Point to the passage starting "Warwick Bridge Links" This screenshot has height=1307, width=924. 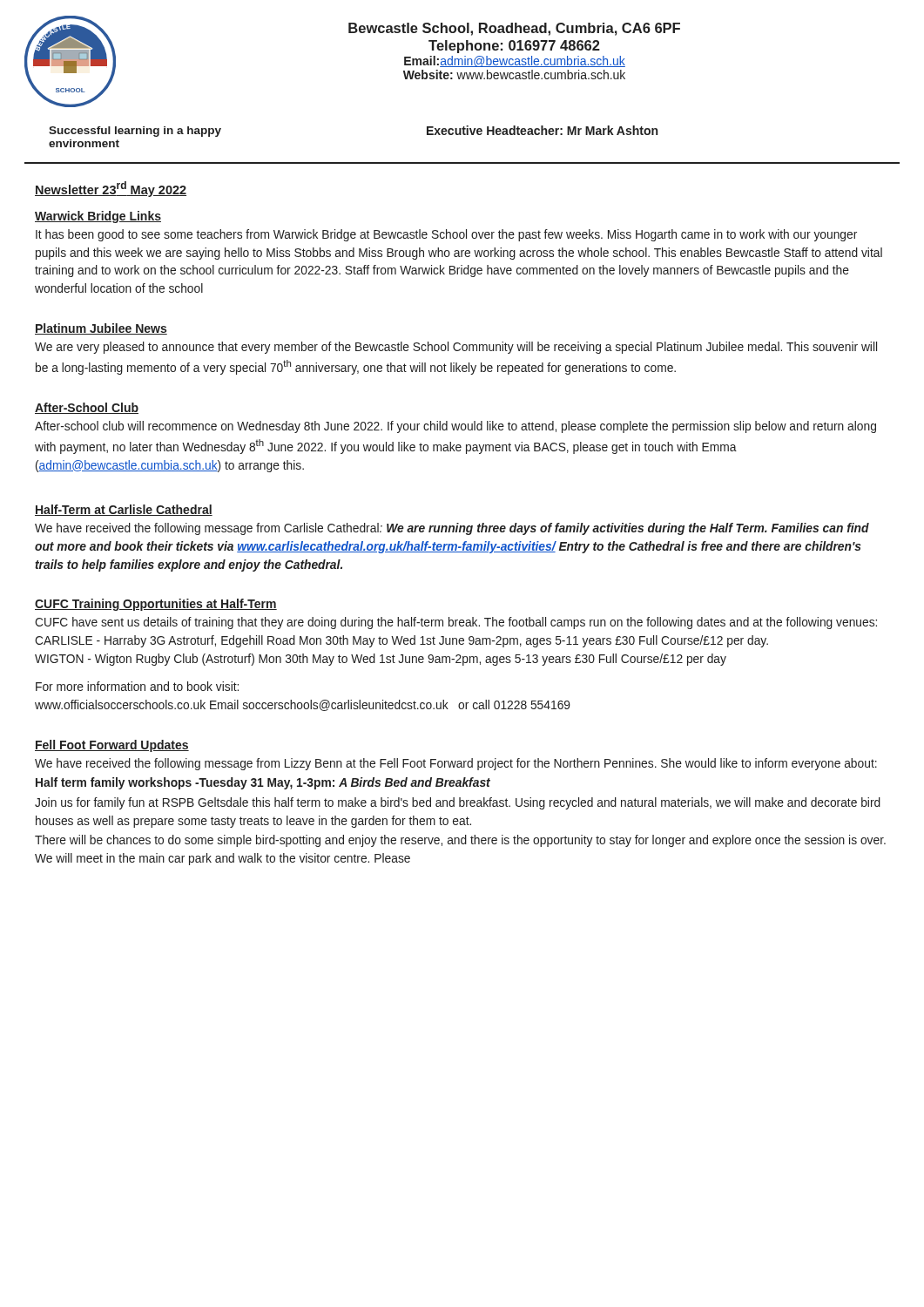point(98,216)
